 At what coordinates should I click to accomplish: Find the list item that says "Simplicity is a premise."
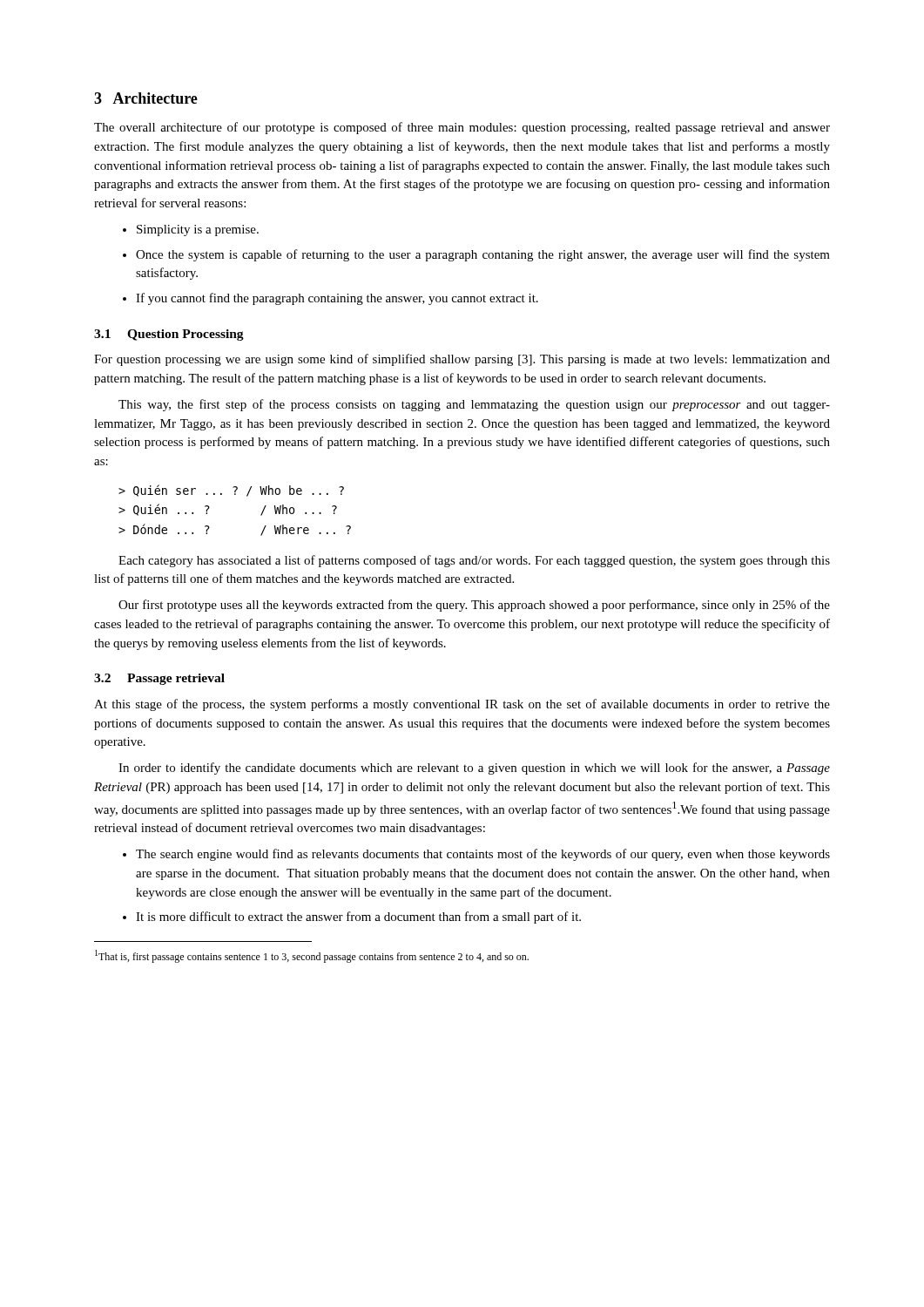coord(198,229)
